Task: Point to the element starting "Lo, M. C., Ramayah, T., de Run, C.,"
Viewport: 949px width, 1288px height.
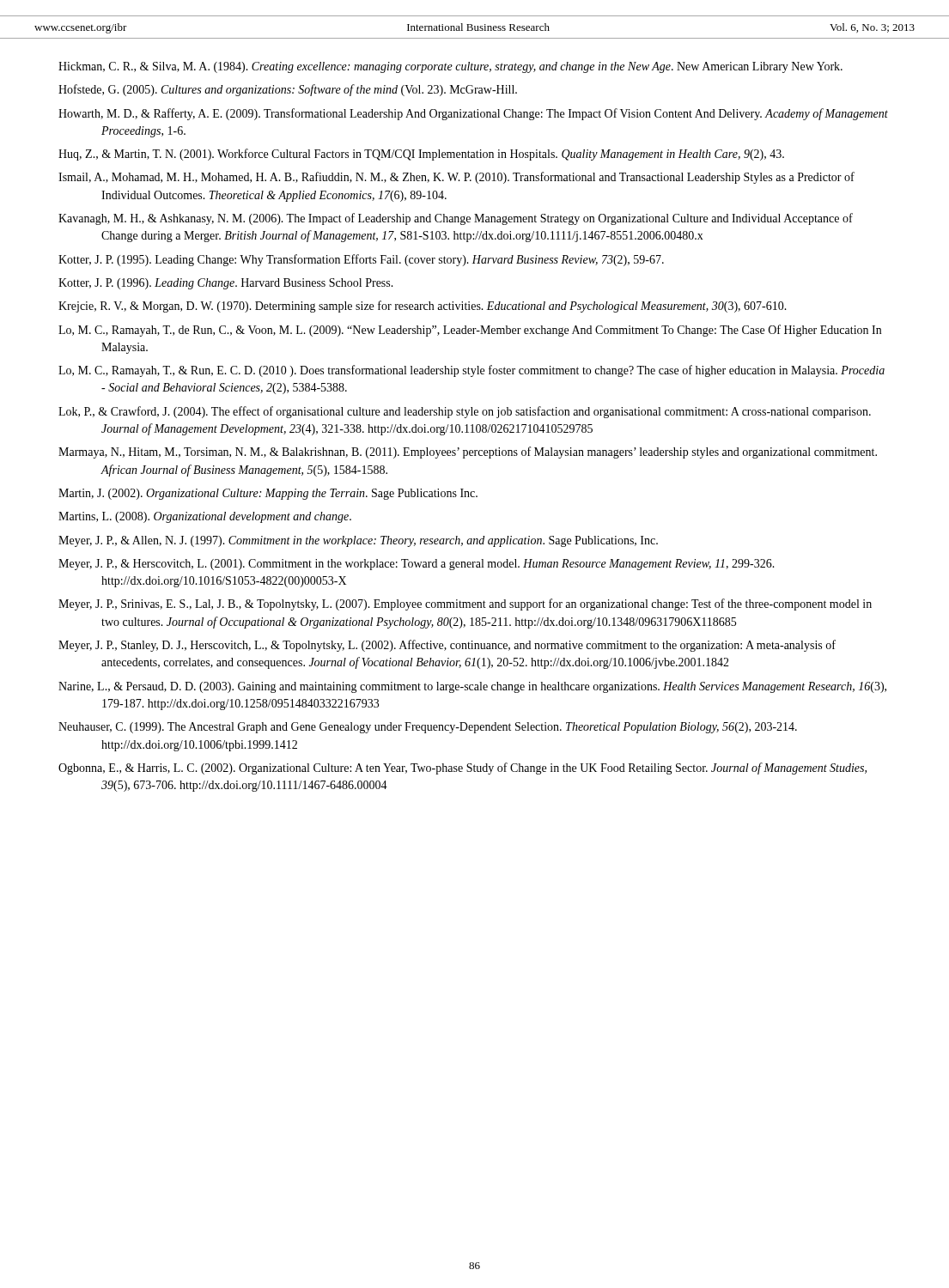Action: tap(470, 338)
